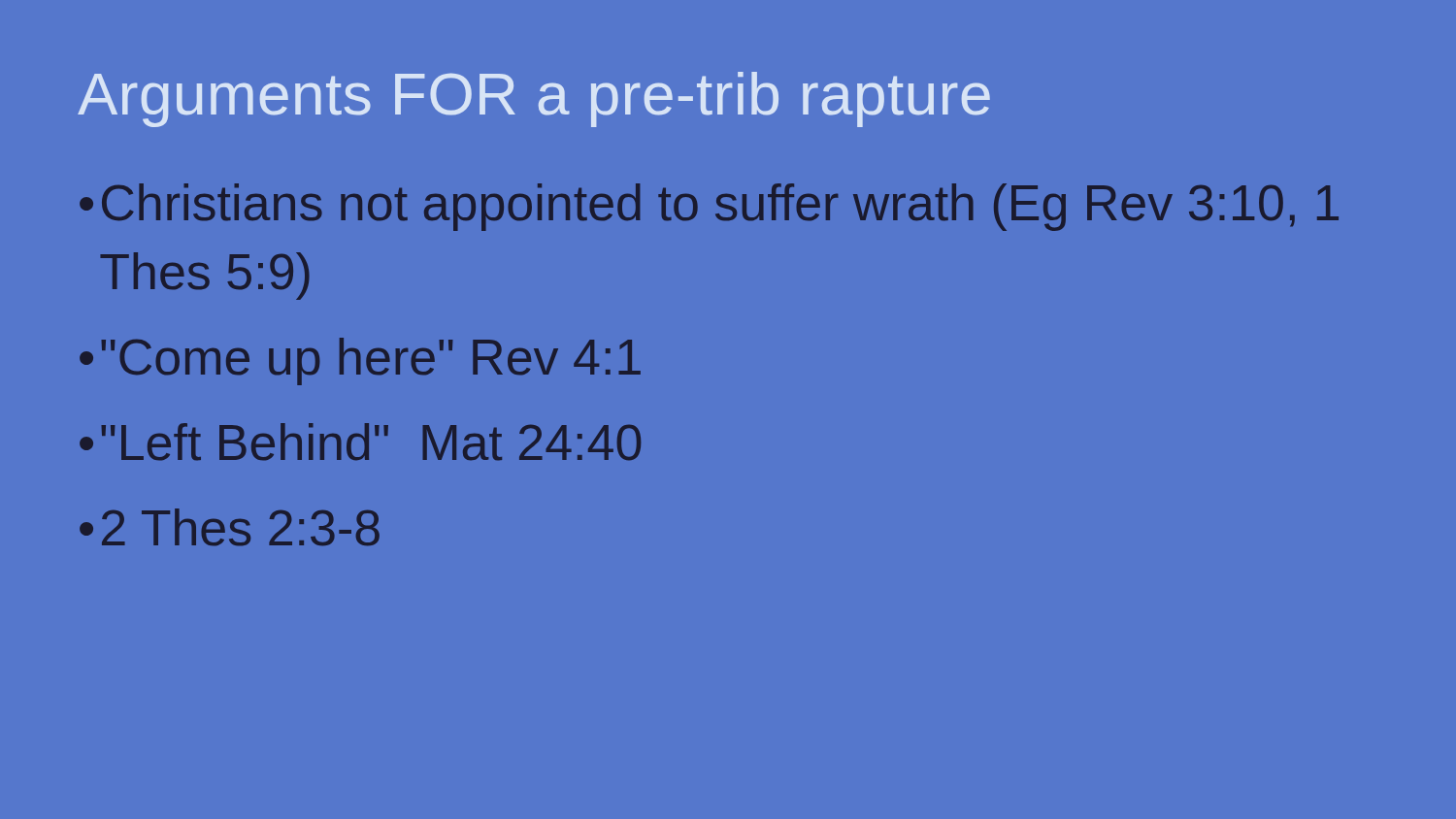Locate the block of text that opens with "• Christians not appointed"
The height and width of the screenshot is (819, 1456).
(x=728, y=237)
